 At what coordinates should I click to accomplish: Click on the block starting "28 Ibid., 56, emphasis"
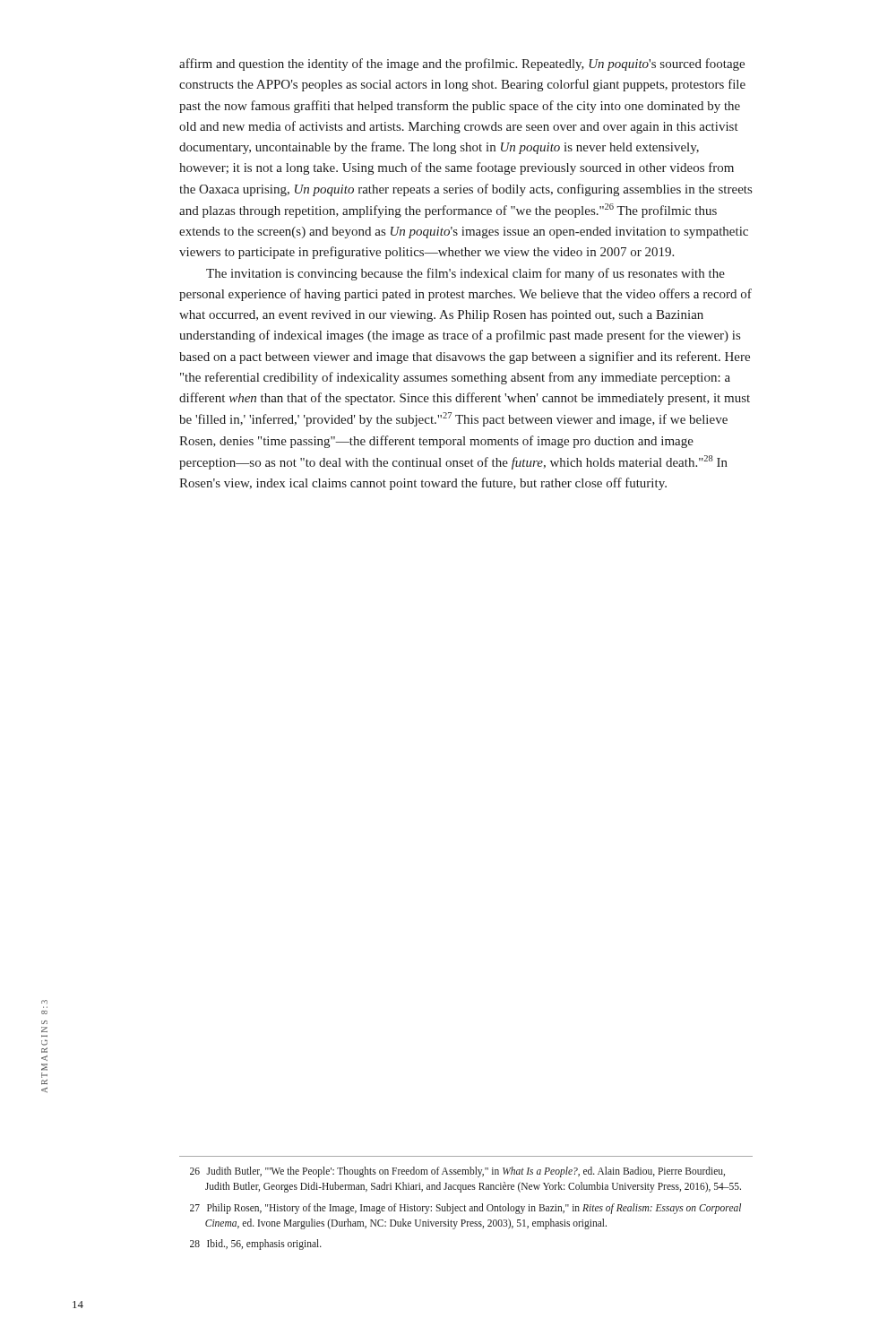tap(251, 1244)
